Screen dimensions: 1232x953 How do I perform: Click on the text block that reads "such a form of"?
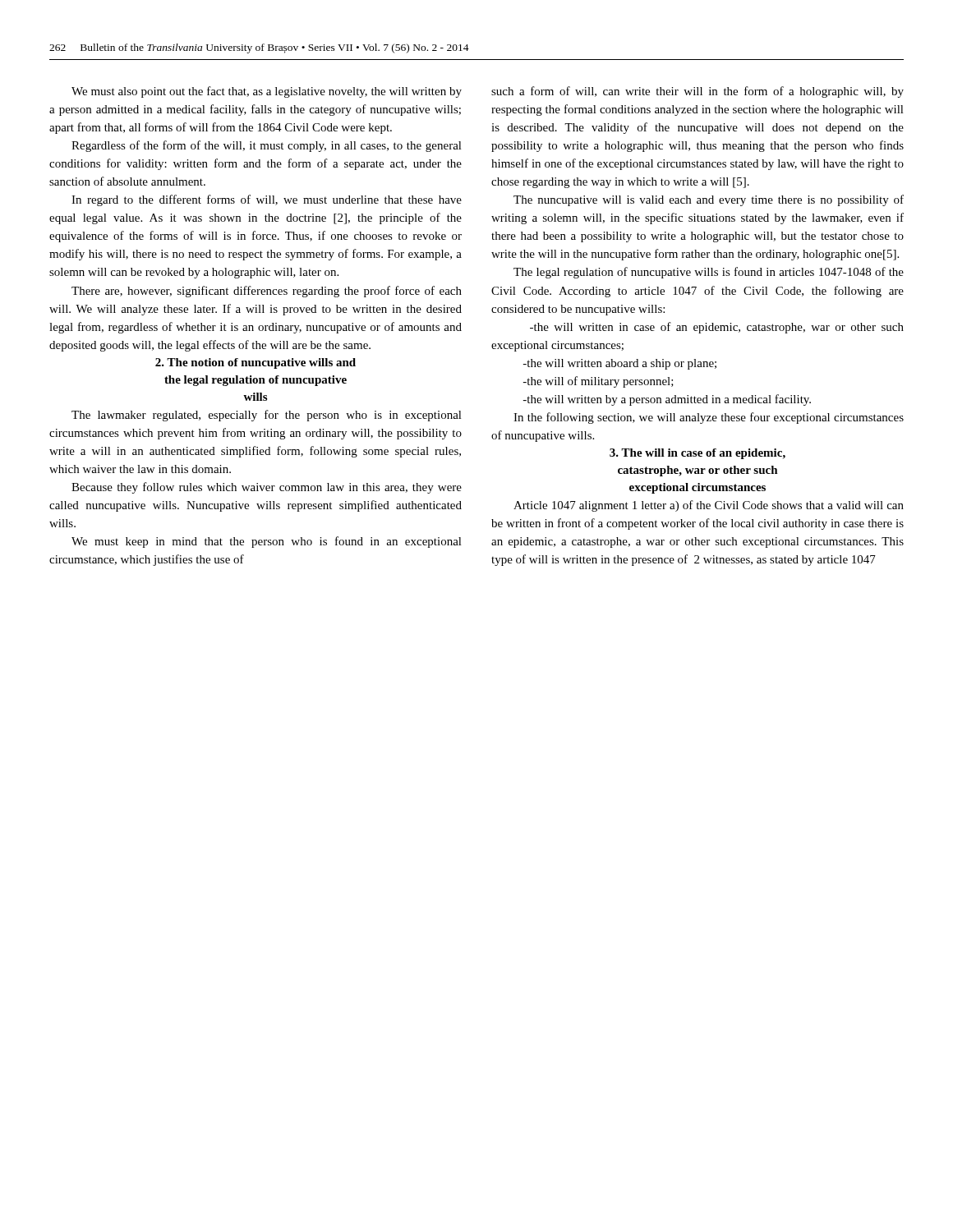698,137
